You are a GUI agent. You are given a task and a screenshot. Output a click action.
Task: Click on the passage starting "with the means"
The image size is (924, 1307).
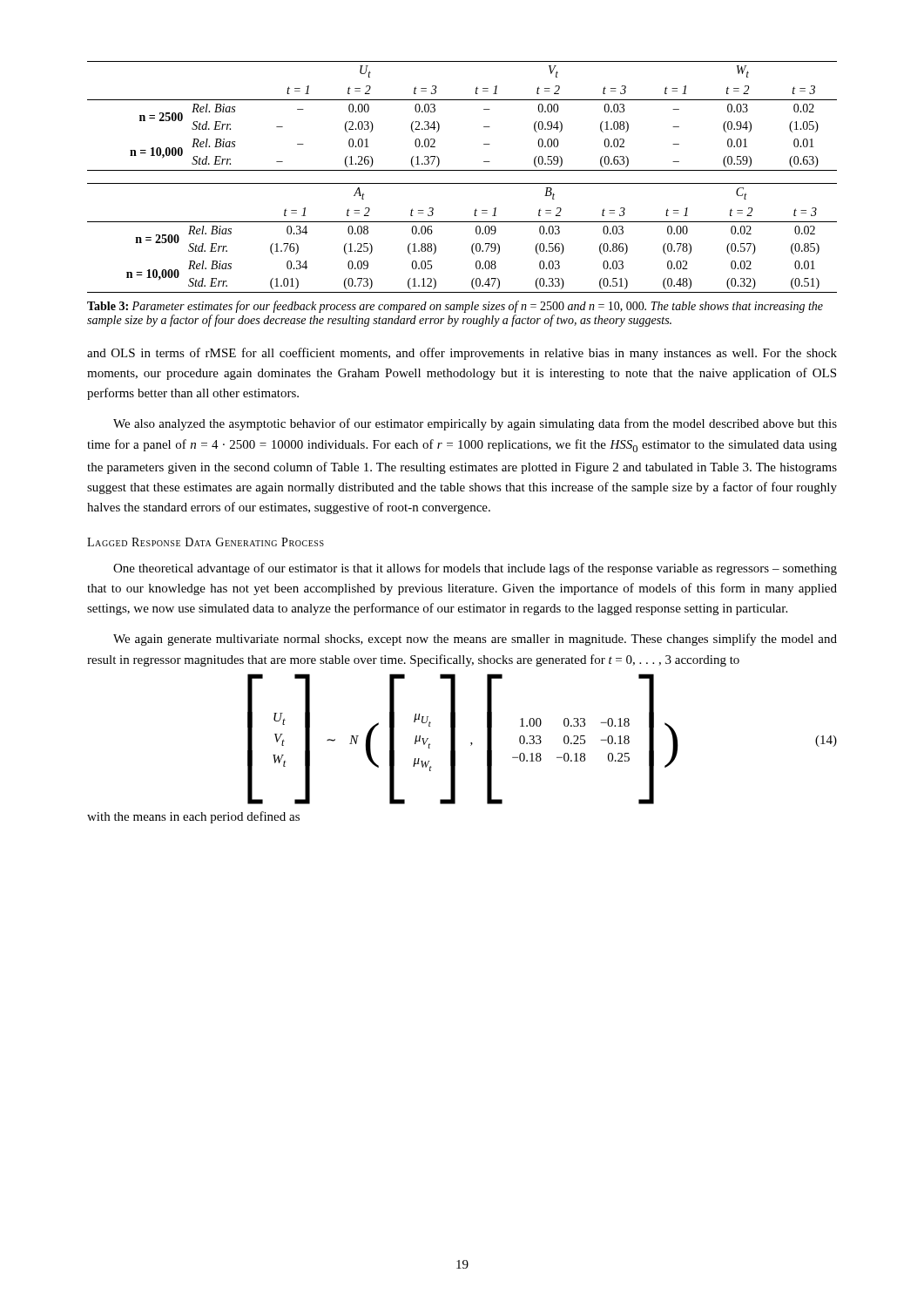[194, 816]
